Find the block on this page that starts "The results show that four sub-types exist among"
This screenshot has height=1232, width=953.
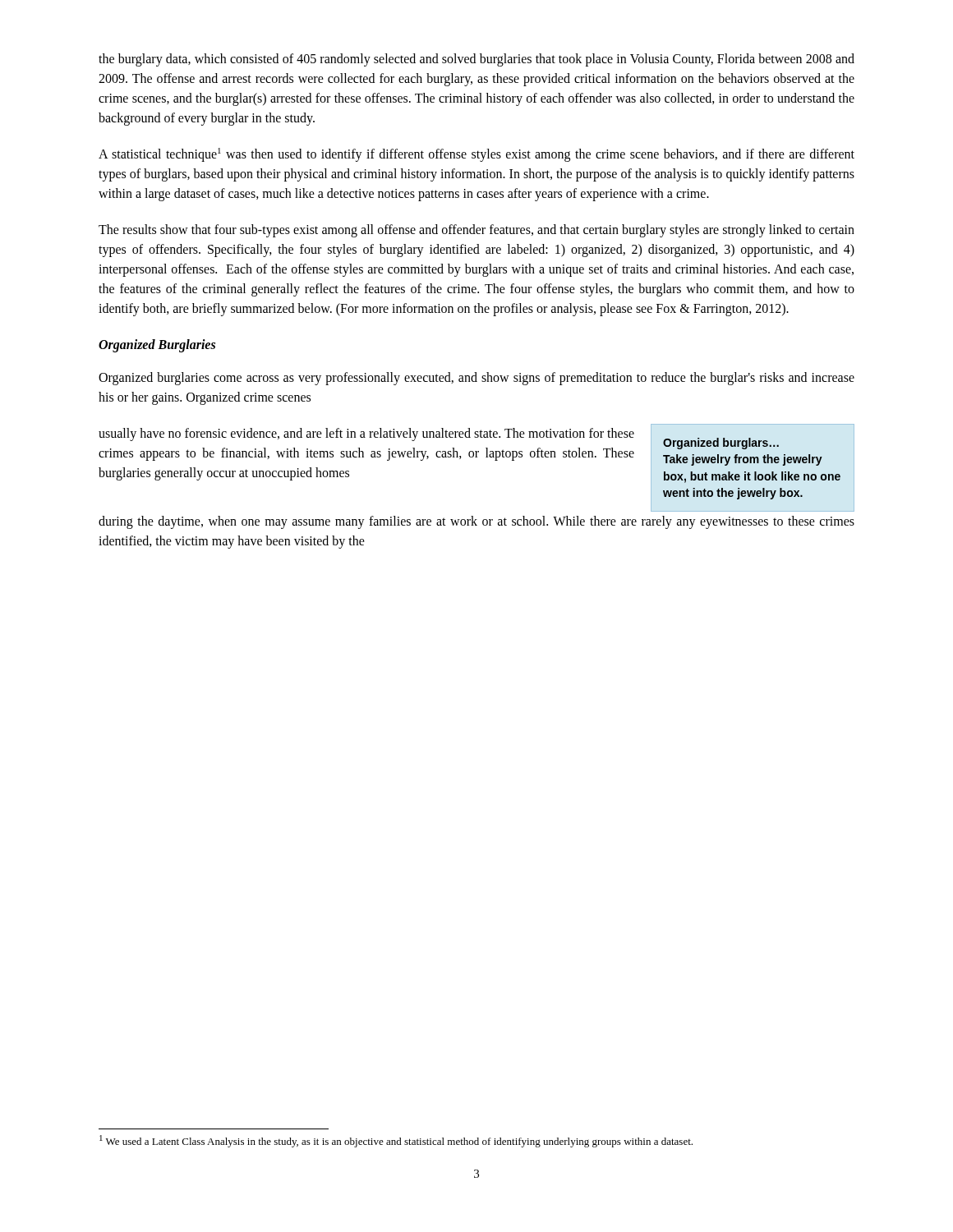[x=476, y=269]
